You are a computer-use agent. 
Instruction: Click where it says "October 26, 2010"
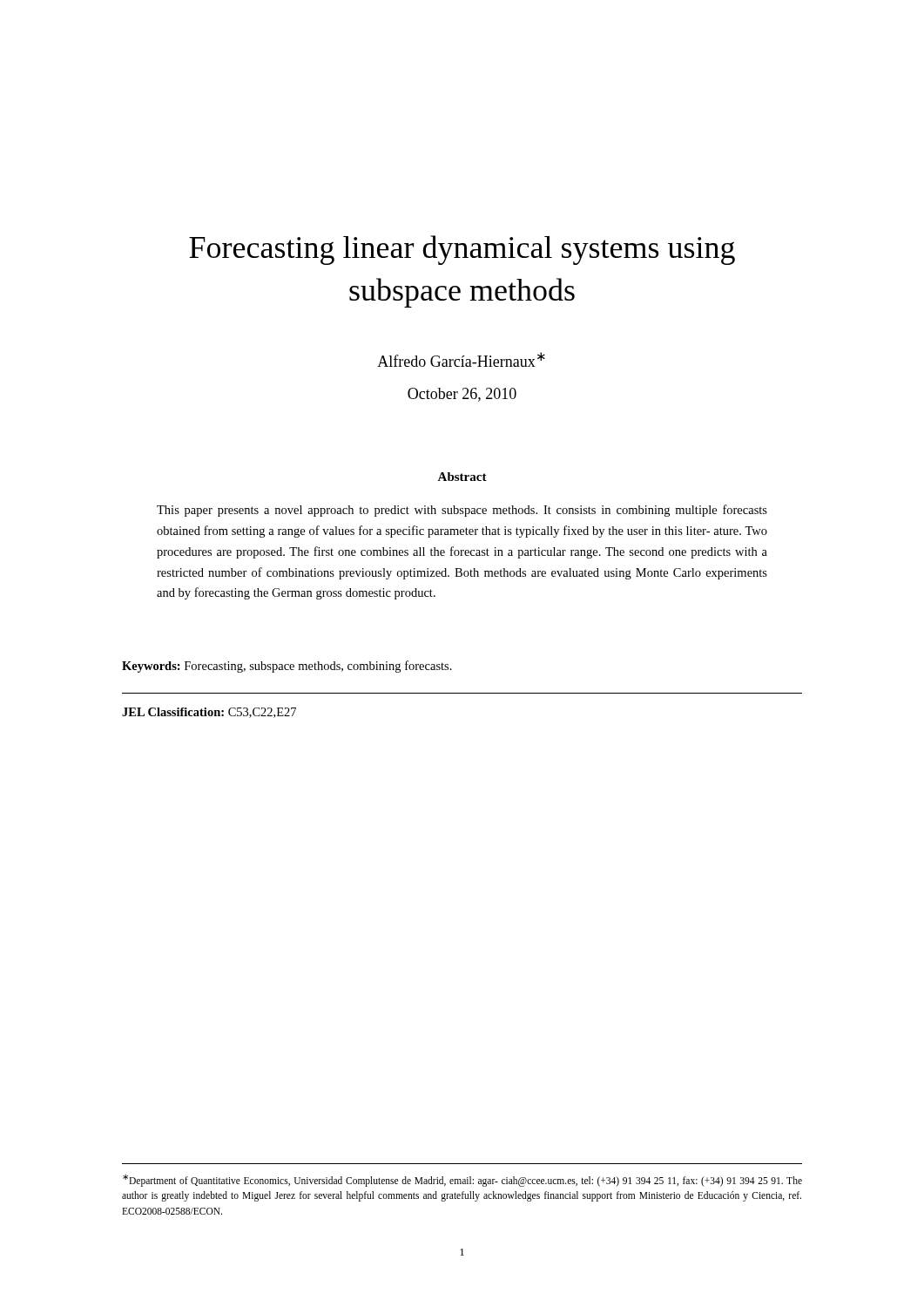462,394
